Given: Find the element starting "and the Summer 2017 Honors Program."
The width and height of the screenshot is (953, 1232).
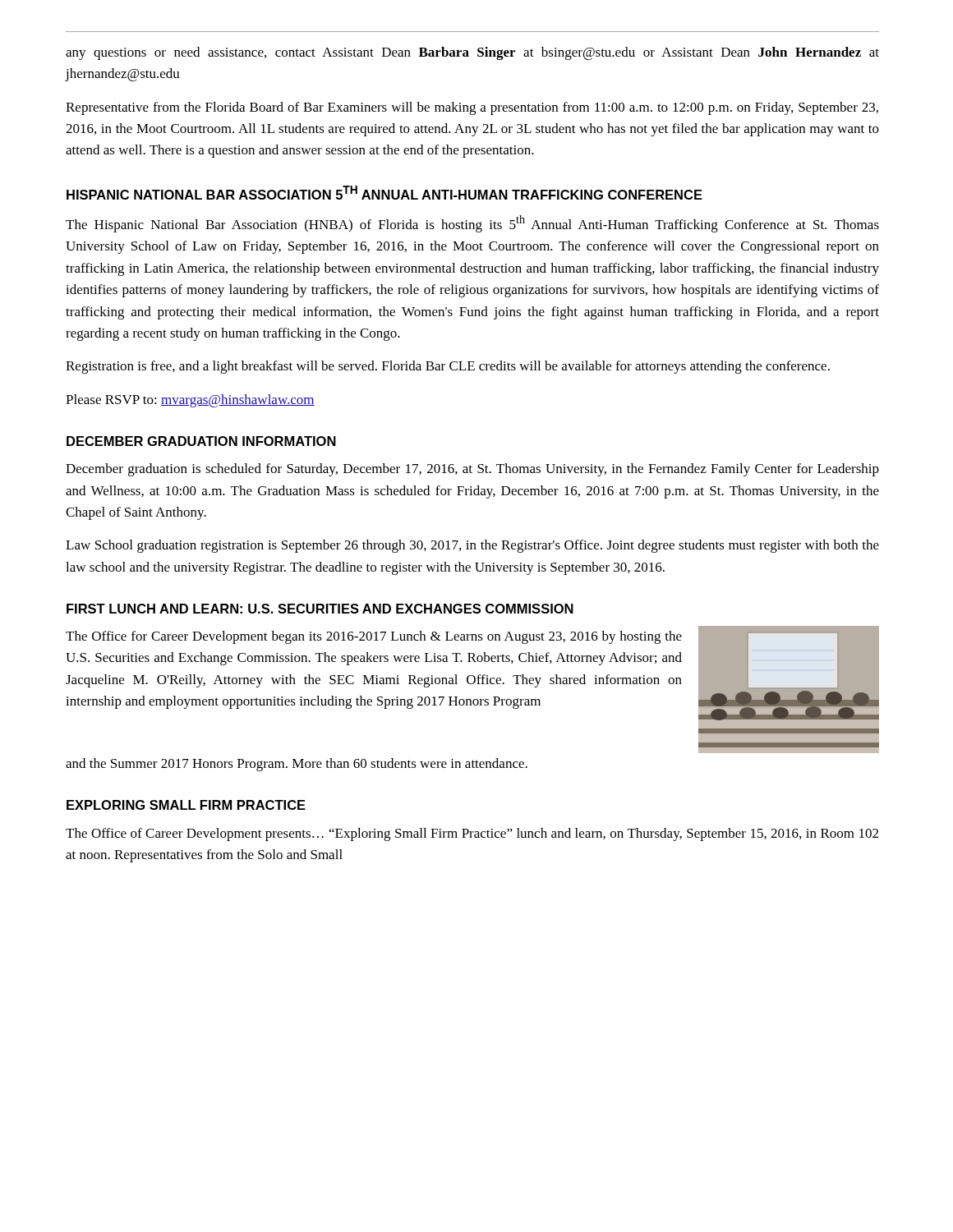Looking at the screenshot, I should pos(297,764).
